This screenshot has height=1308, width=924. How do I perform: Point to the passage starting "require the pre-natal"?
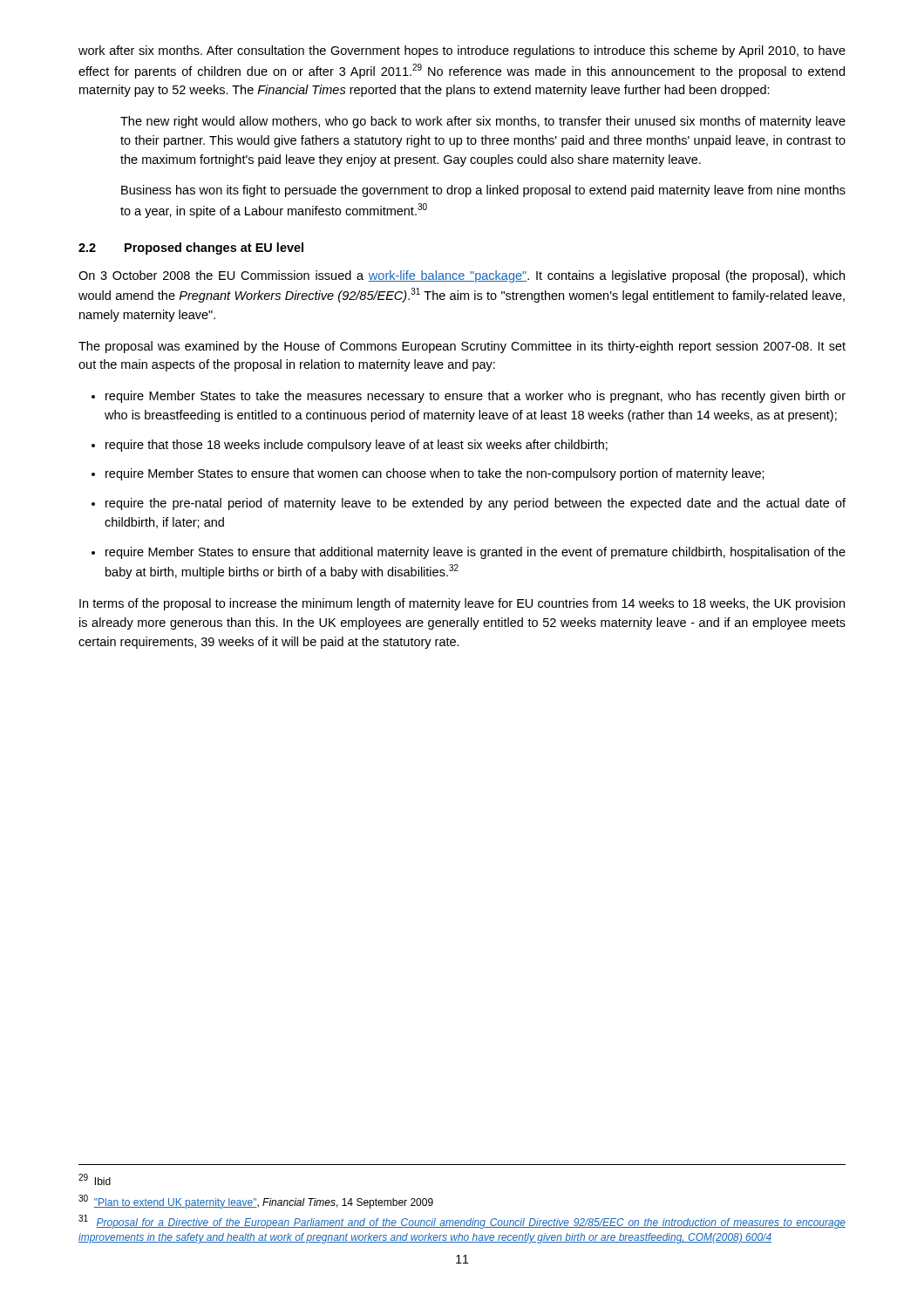pyautogui.click(x=475, y=513)
